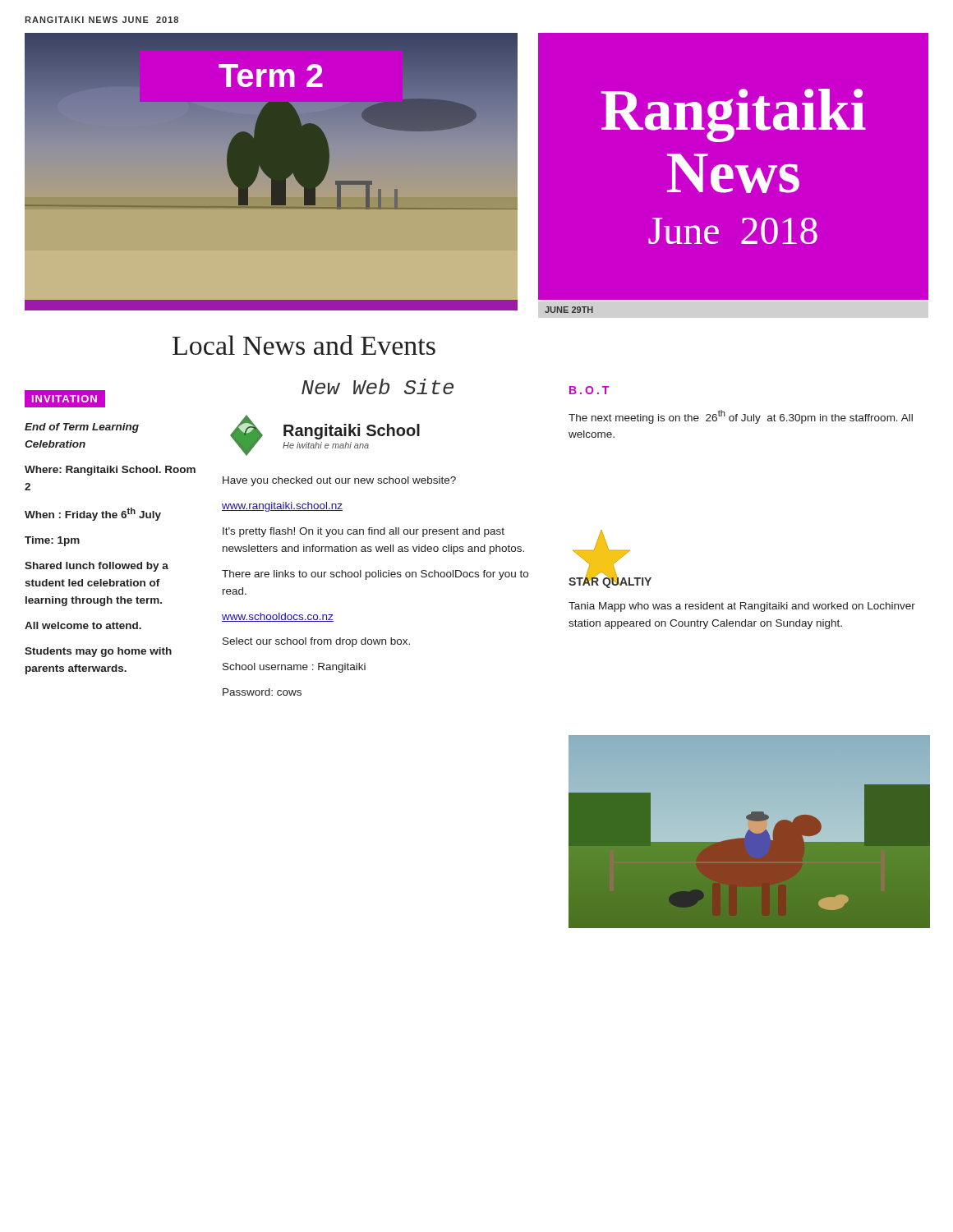Image resolution: width=953 pixels, height=1232 pixels.
Task: Find the text block that says "Have you checked out our new school website?"
Action: point(378,587)
